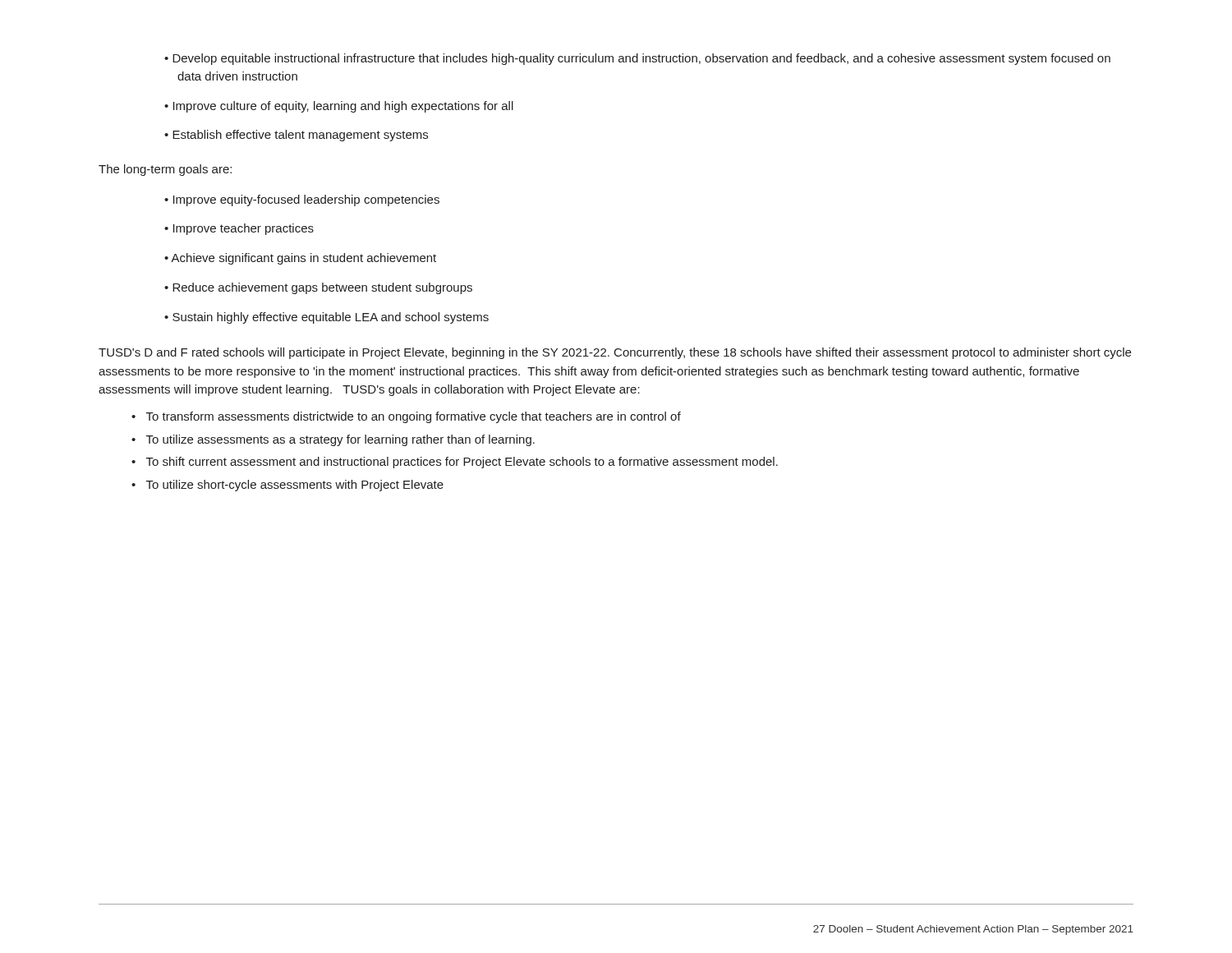This screenshot has height=953, width=1232.
Task: Click on the list item that reads "Improve equity-focused leadership"
Action: pyautogui.click(x=302, y=200)
